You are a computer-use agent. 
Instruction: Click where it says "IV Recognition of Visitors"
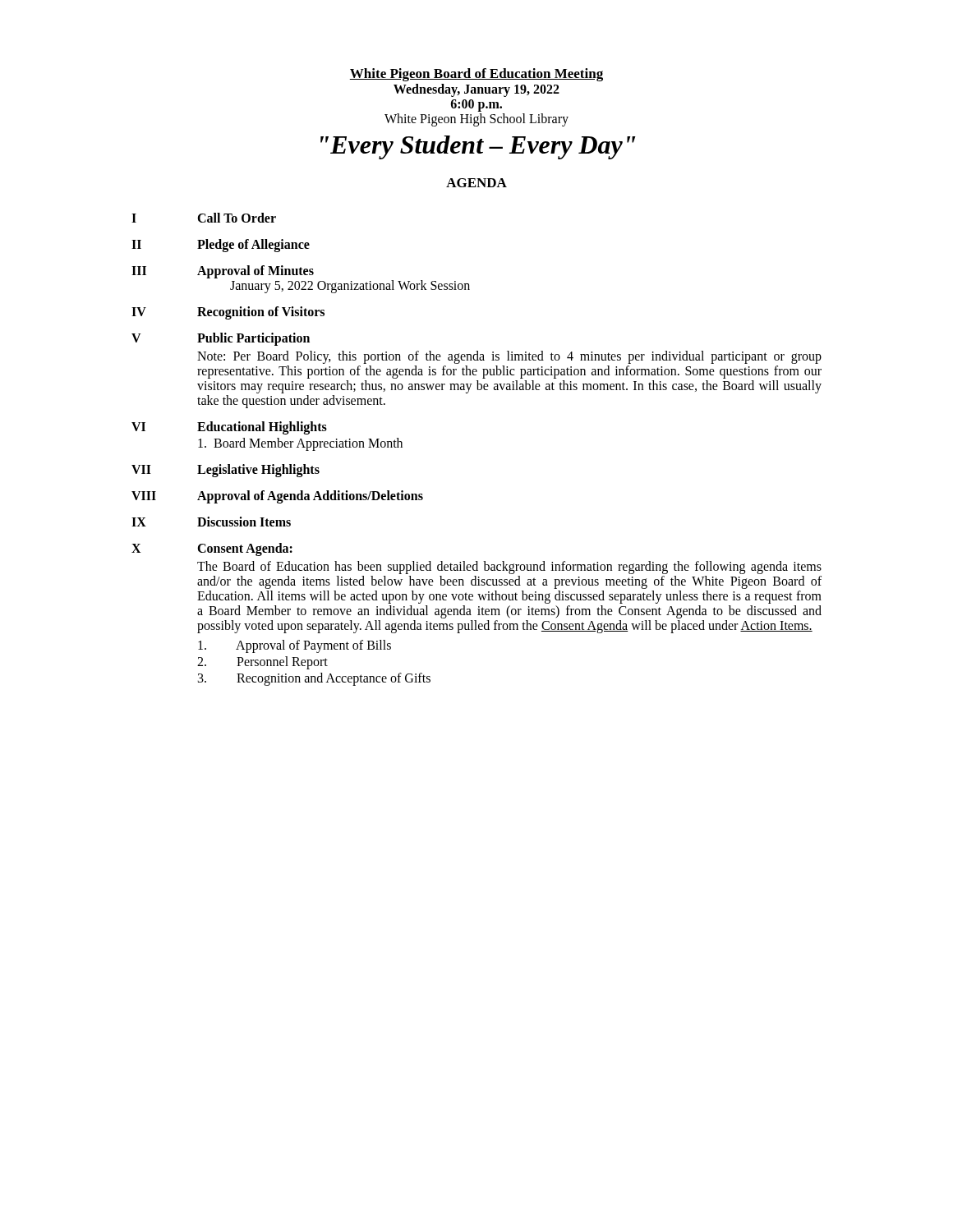228,313
